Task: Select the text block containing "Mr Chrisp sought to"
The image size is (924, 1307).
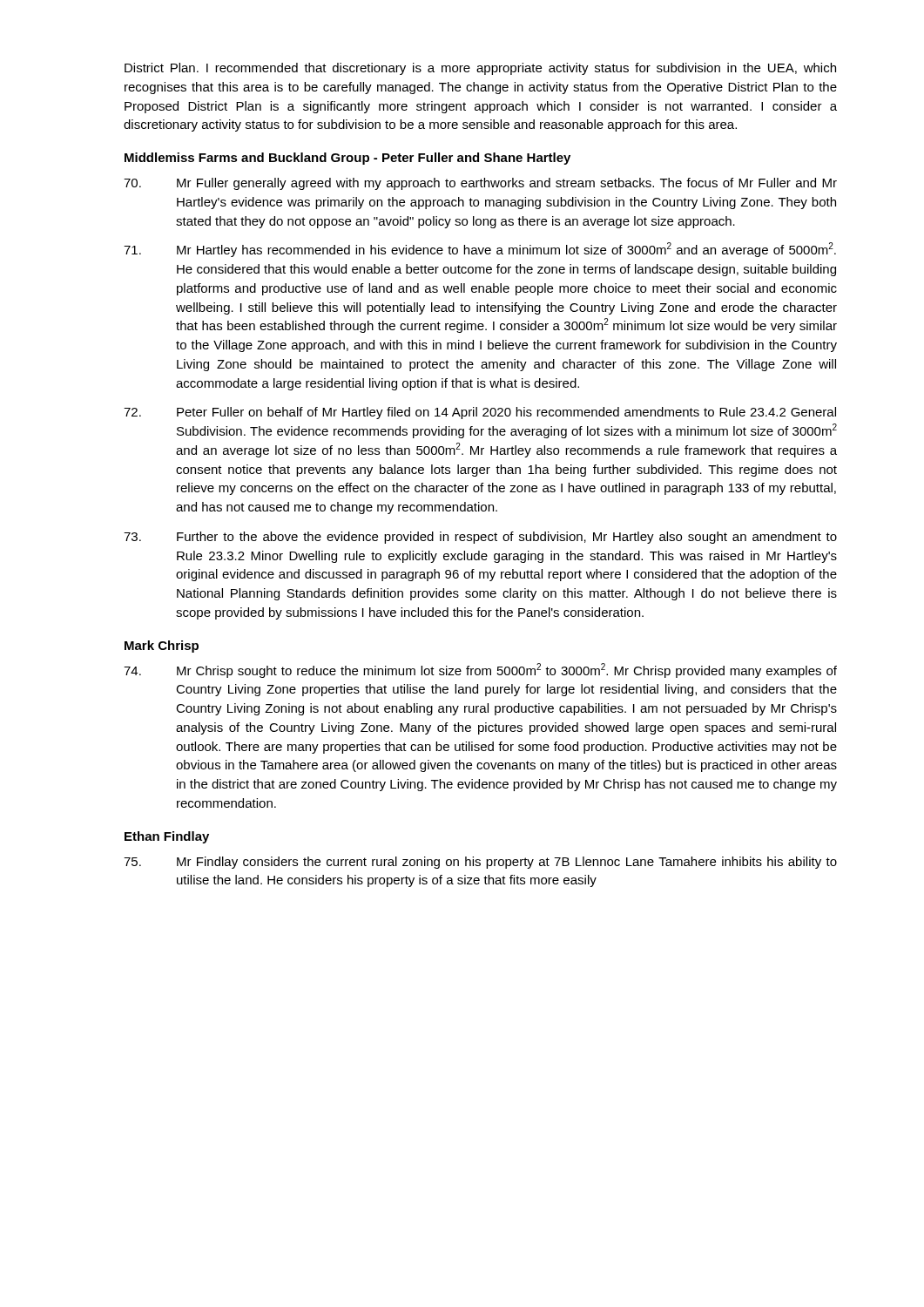Action: (480, 737)
